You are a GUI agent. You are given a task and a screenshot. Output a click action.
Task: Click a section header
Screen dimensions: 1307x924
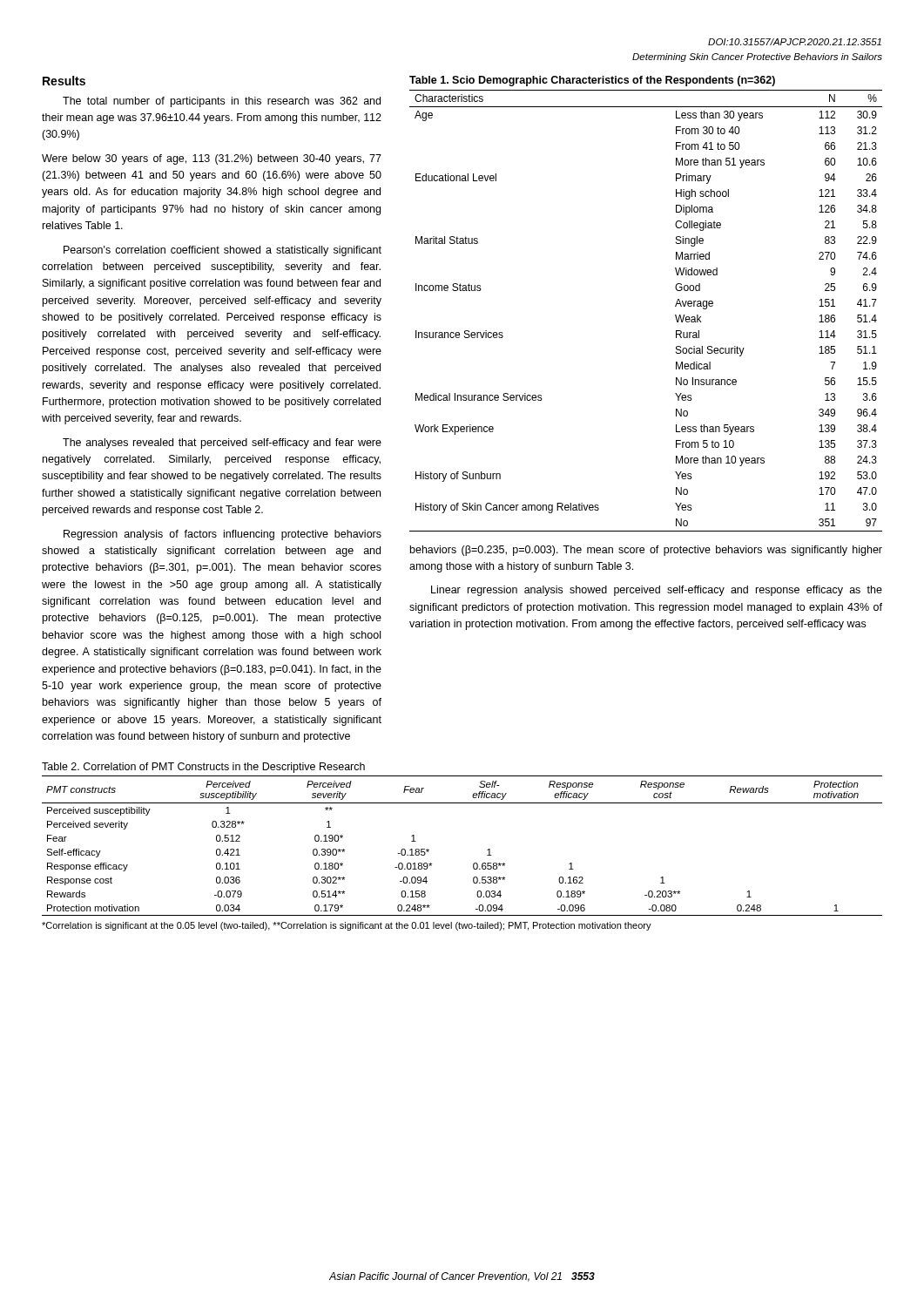coord(64,81)
